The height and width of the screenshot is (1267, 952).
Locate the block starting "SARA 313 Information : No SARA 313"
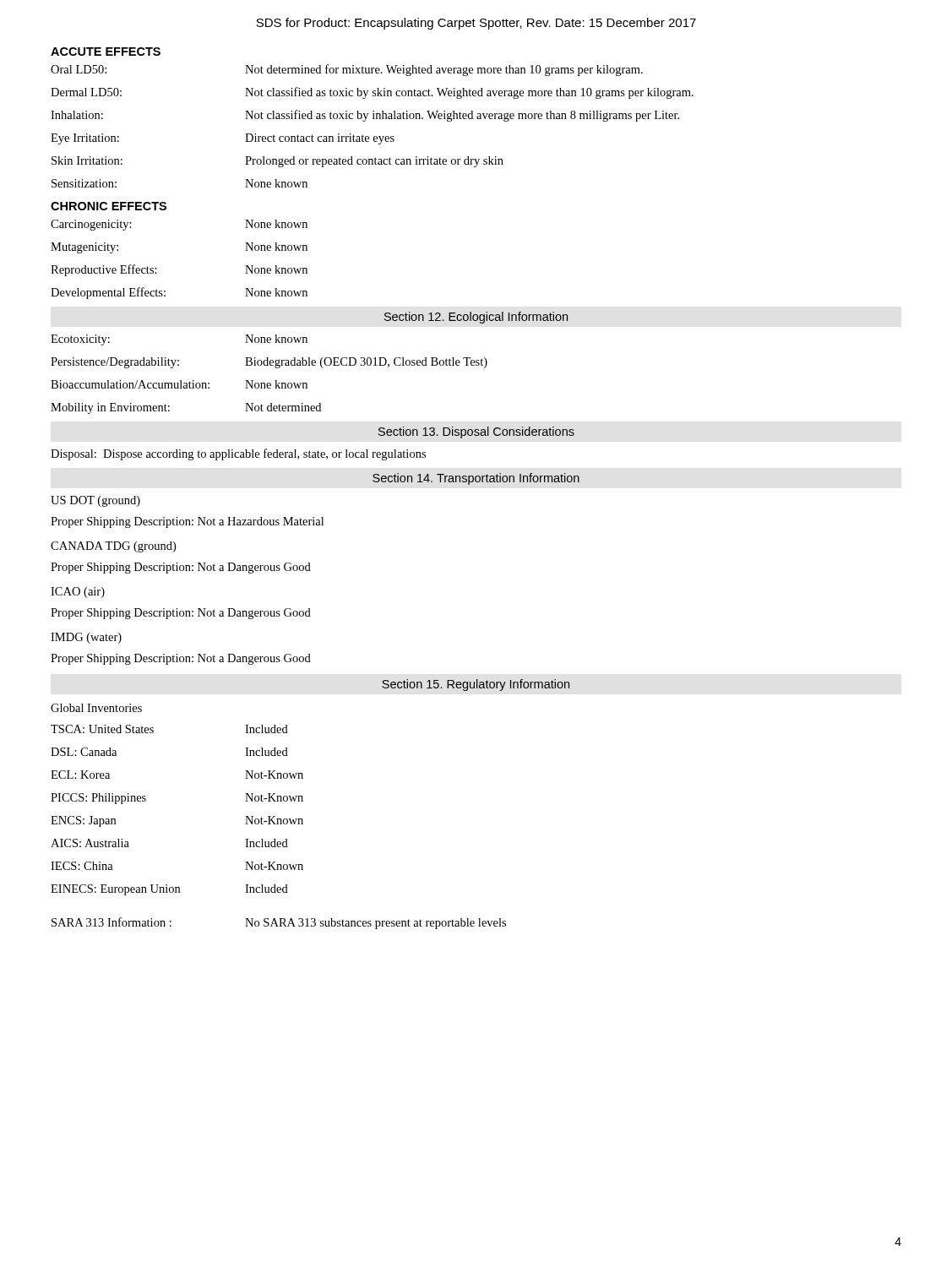[x=476, y=922]
